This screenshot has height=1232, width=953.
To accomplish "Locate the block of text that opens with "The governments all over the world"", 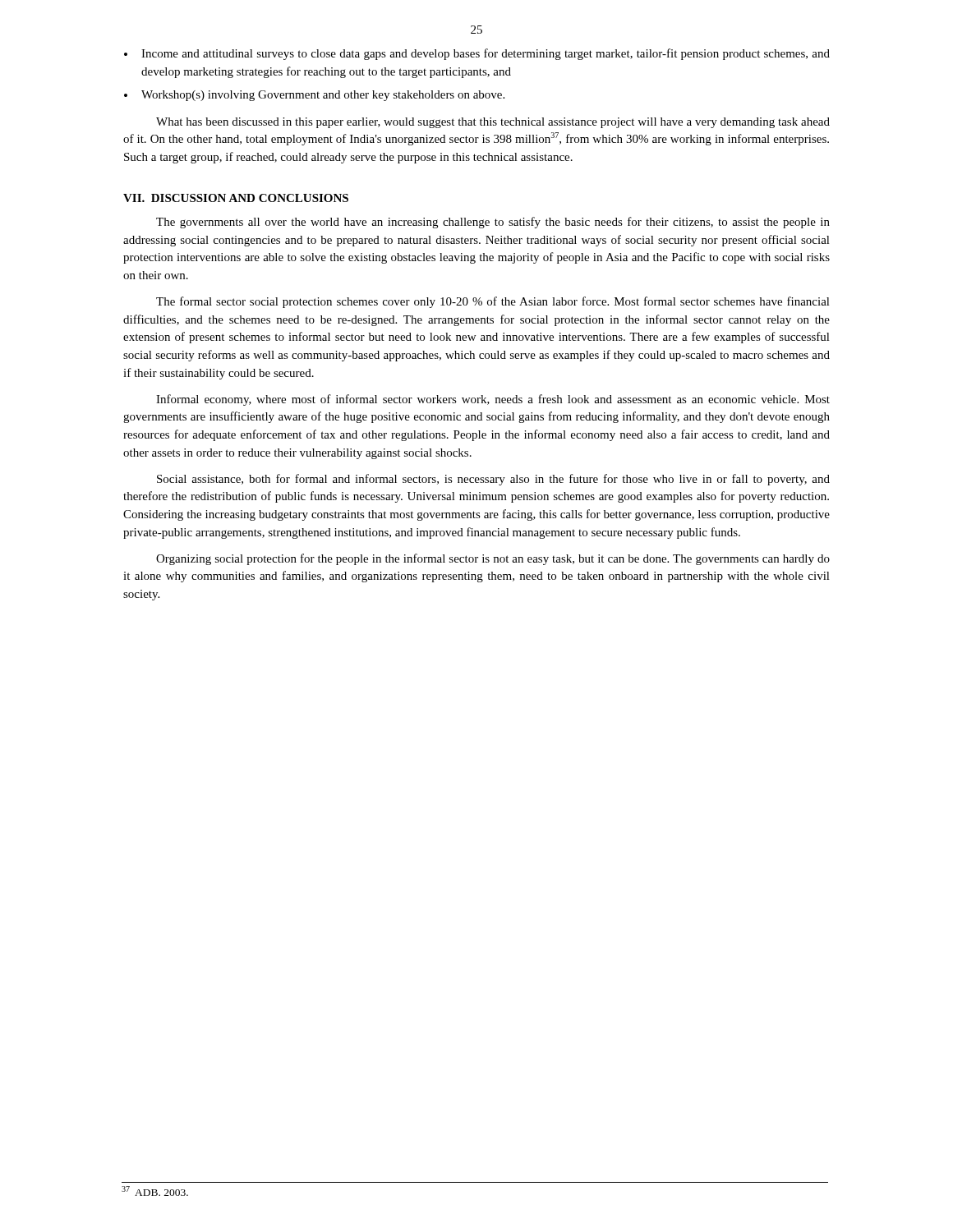I will click(476, 248).
